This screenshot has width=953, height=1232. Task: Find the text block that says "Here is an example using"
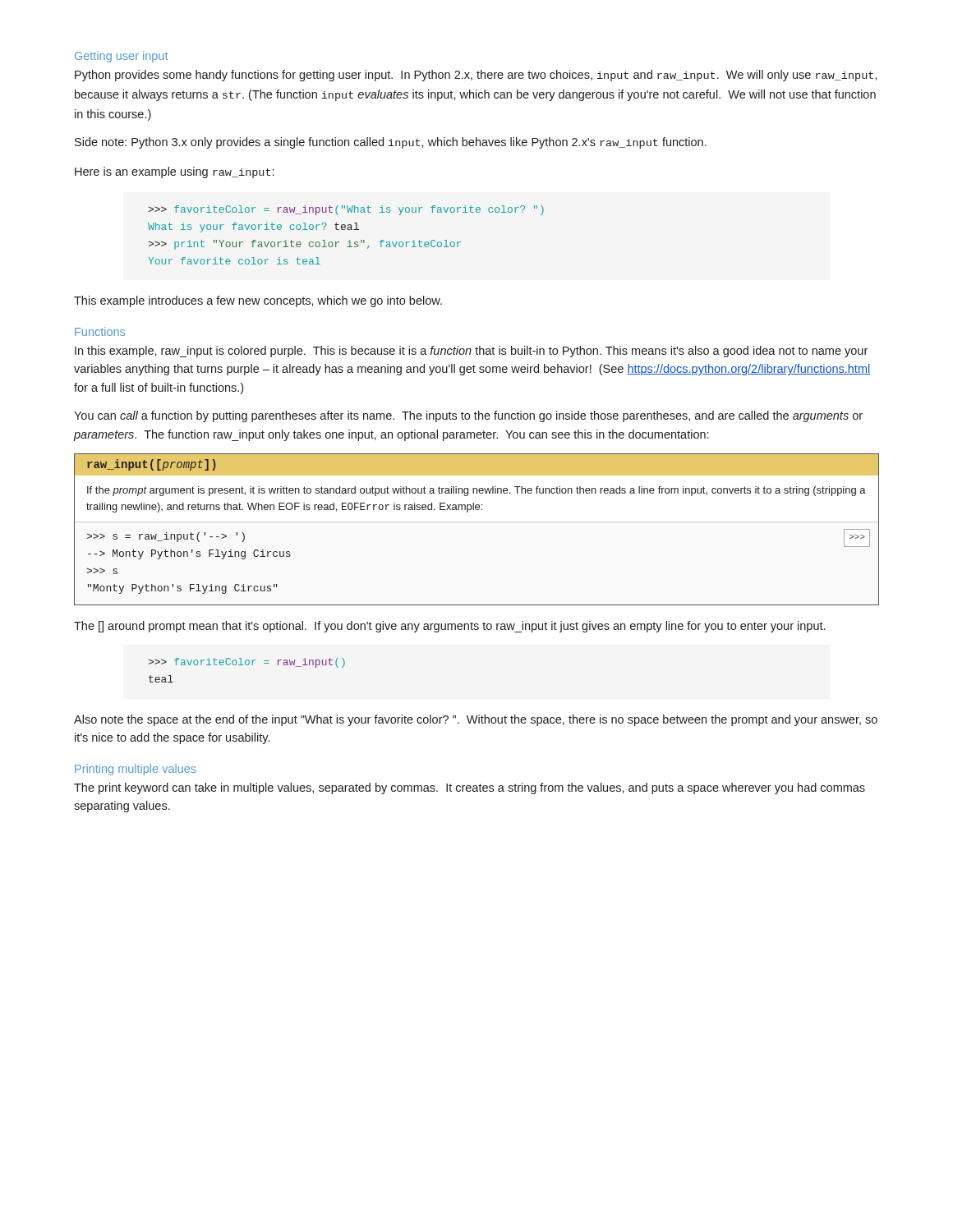tap(174, 172)
